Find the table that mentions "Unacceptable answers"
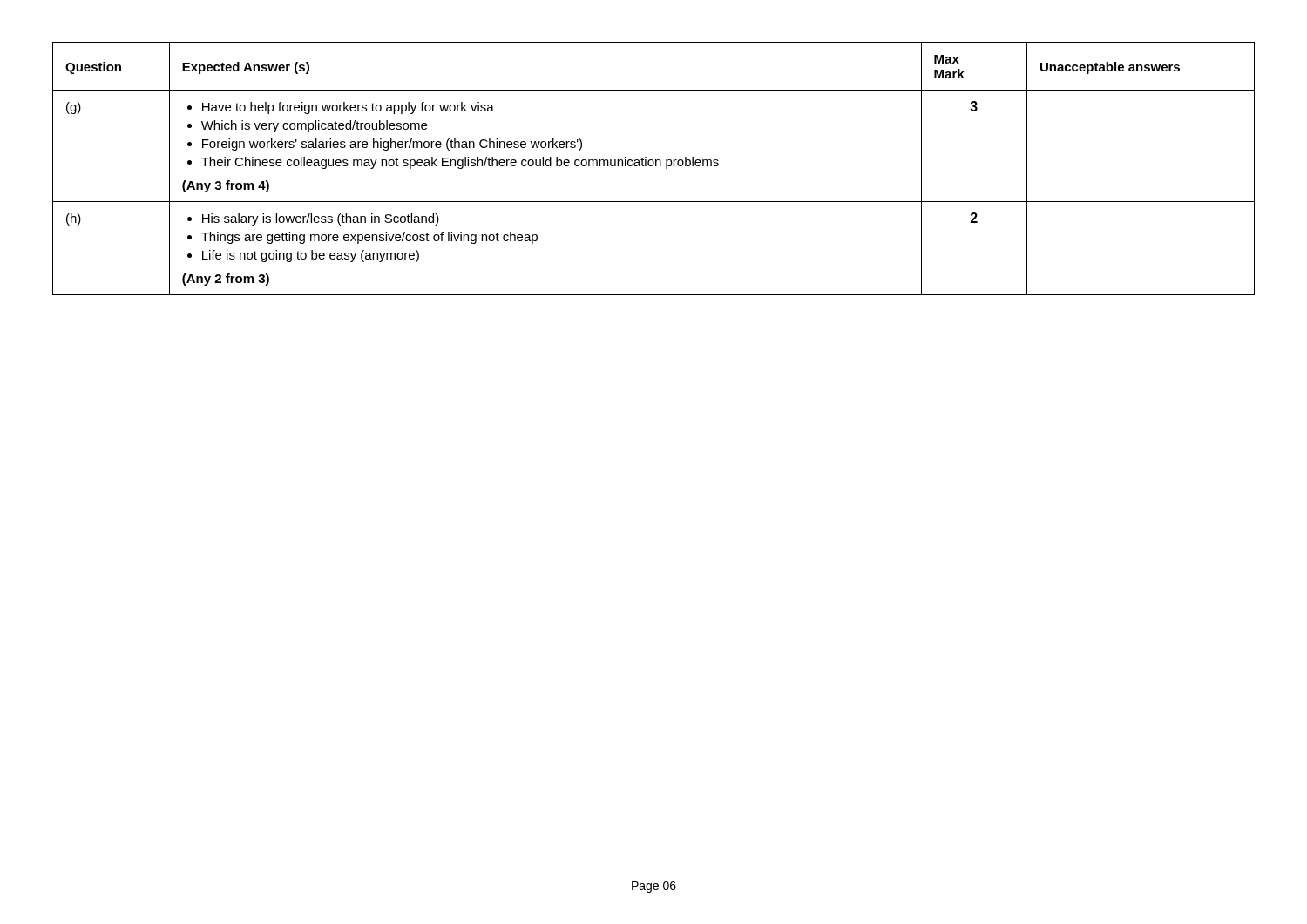Screen dimensions: 924x1307 [x=654, y=168]
